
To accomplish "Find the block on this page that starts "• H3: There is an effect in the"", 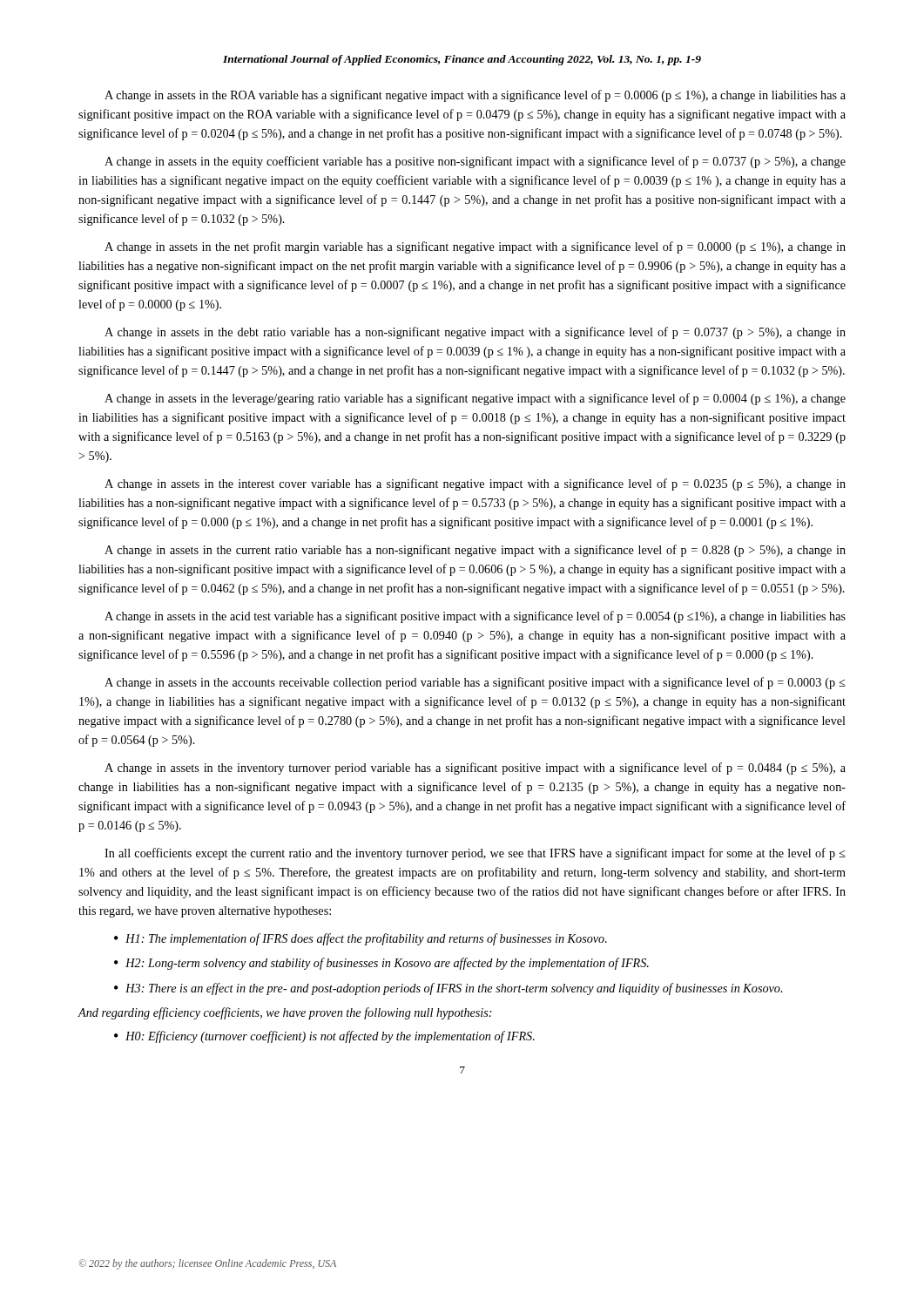I will pos(479,988).
